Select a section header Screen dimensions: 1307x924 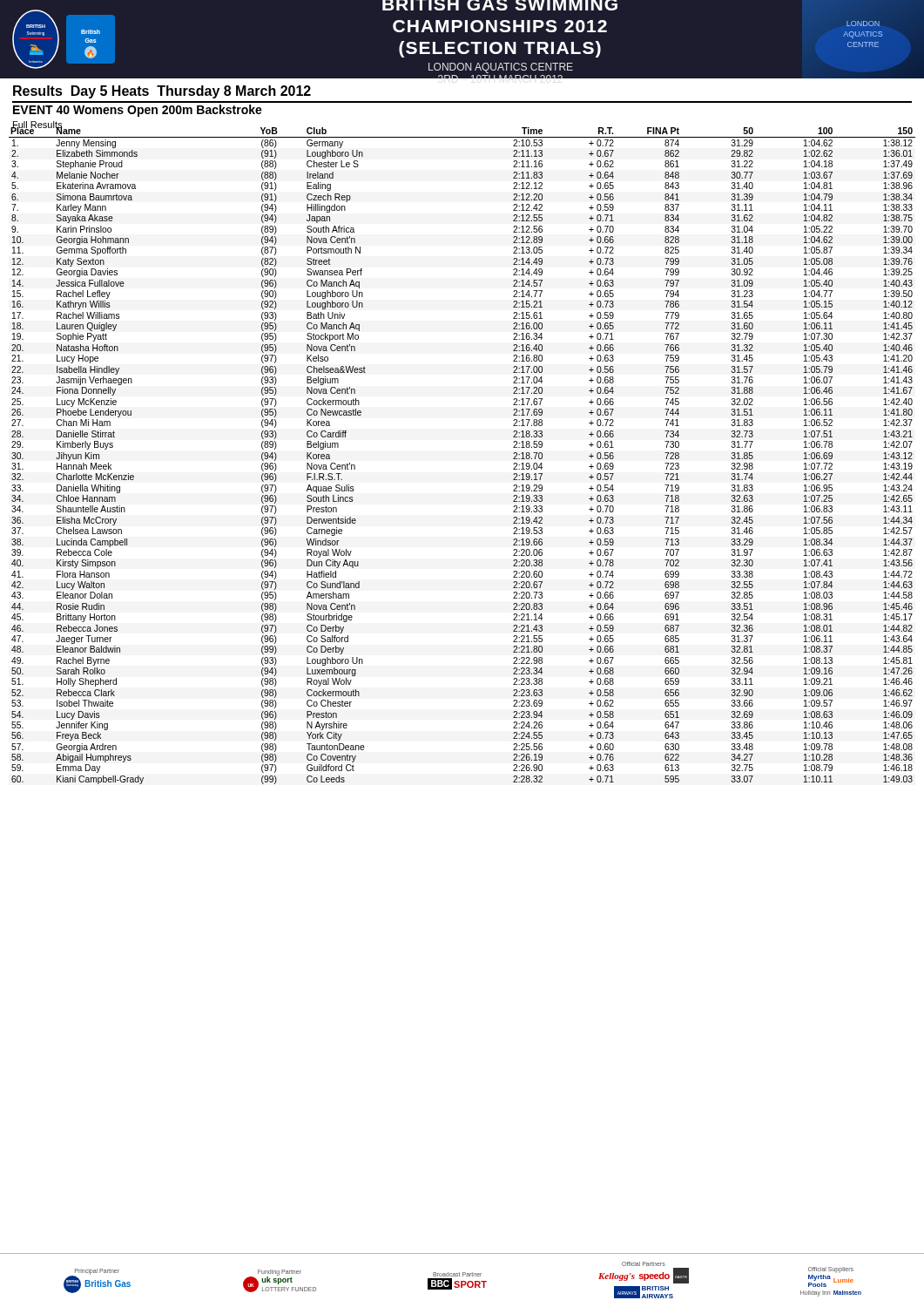coord(162,91)
